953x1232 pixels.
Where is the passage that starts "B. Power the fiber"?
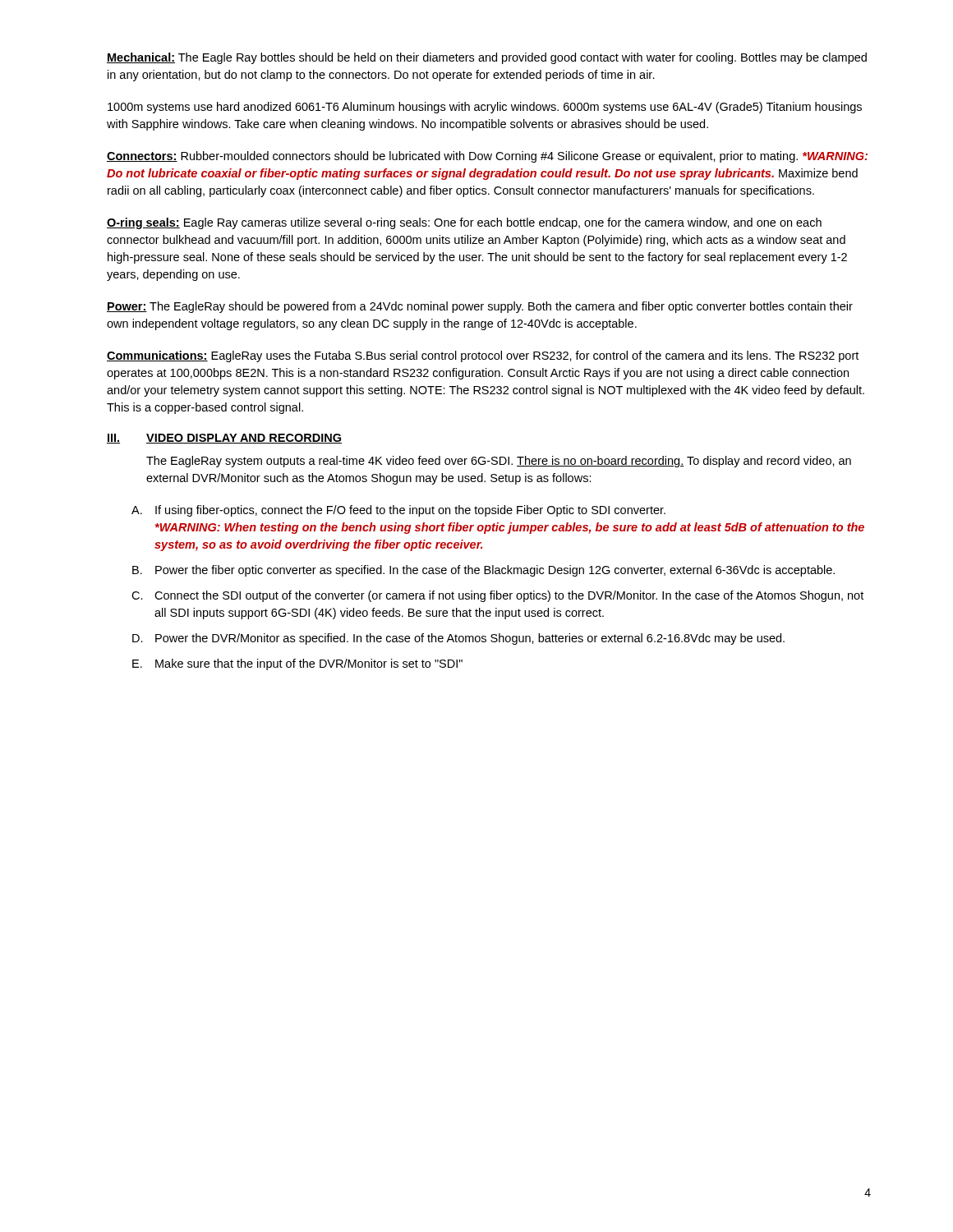click(501, 571)
